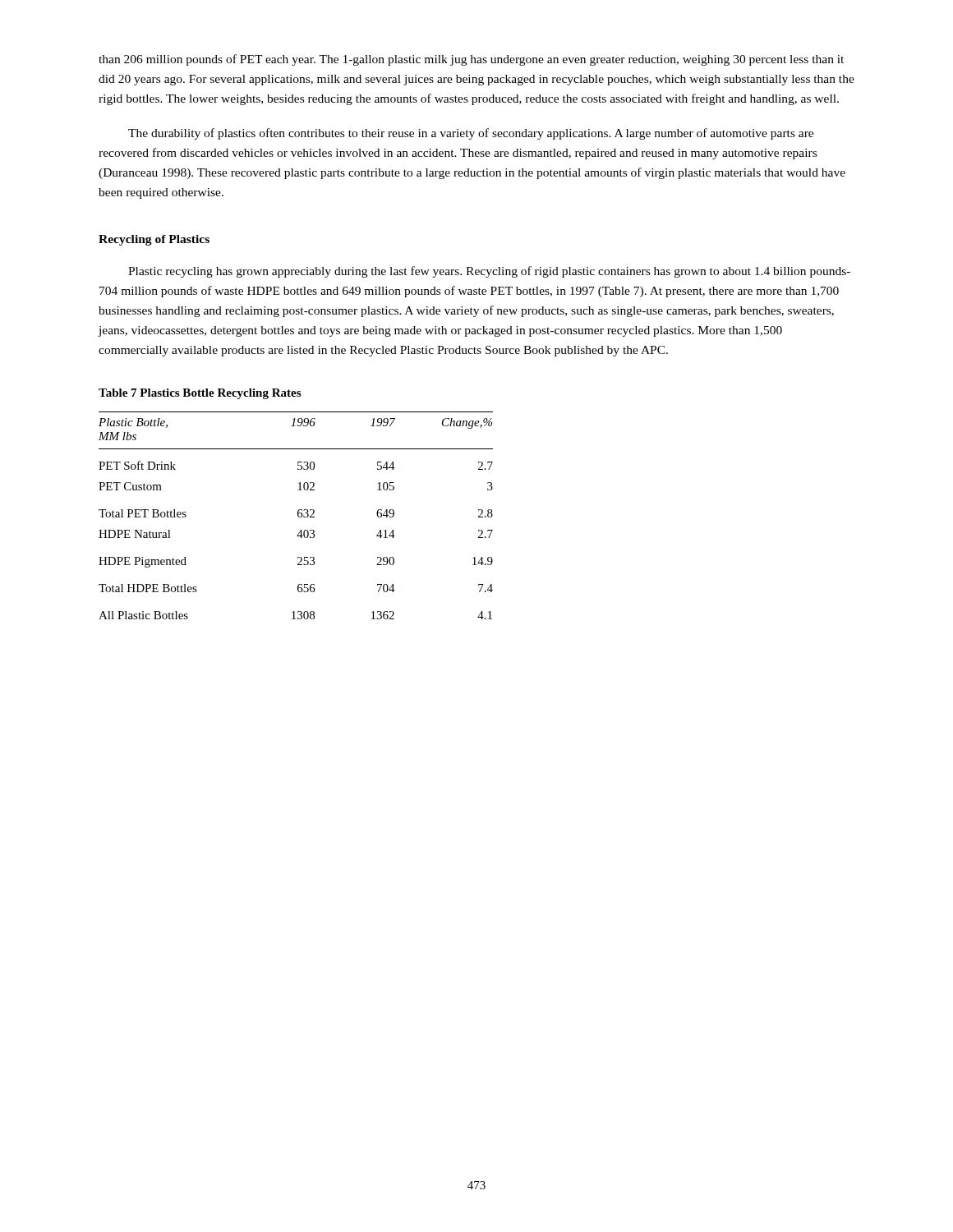This screenshot has height=1232, width=953.
Task: Select the table that reads "All Plastic Bottles"
Action: coord(476,519)
